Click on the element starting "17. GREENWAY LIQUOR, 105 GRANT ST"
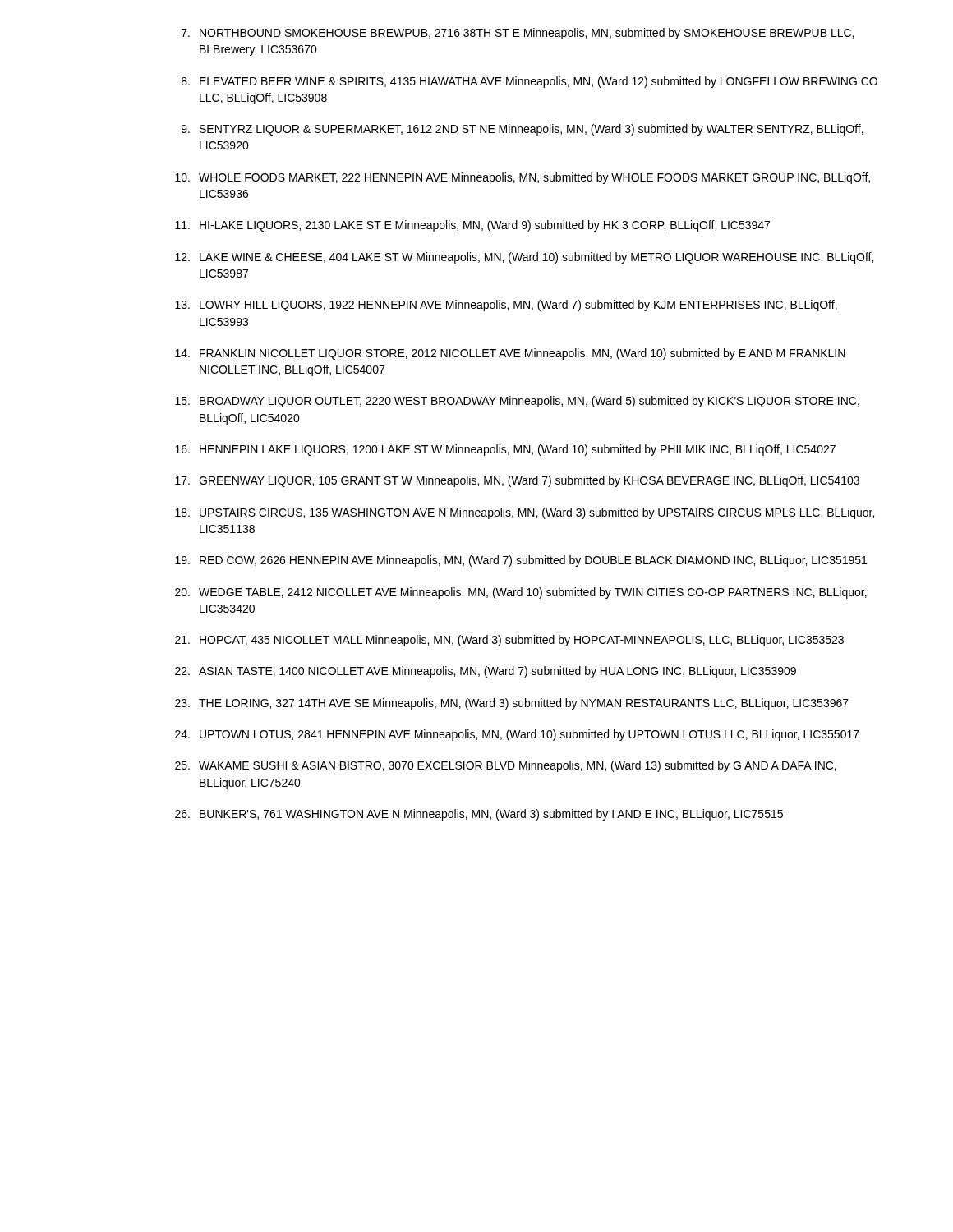 (526, 481)
